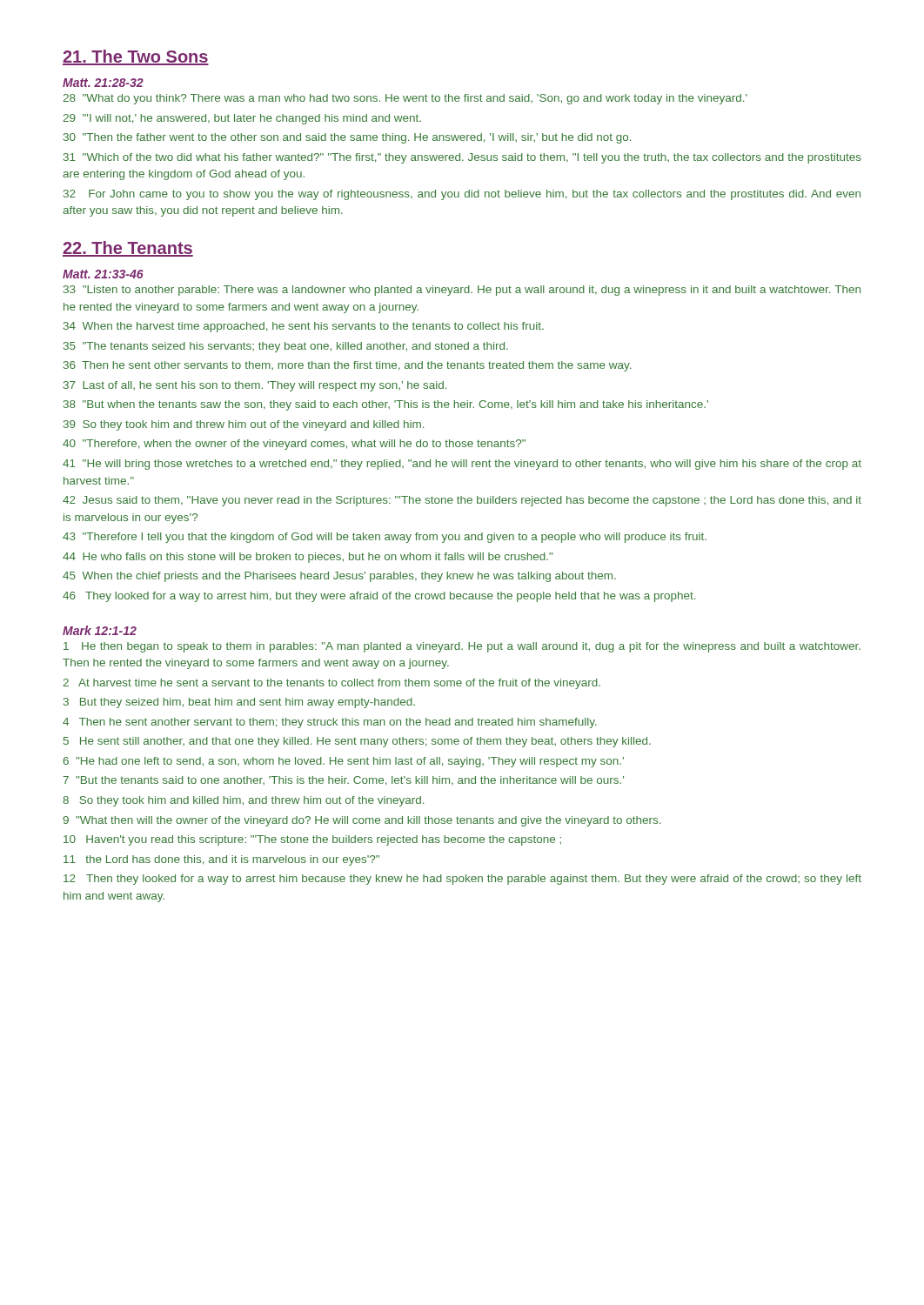Point to the block beginning "38 "But when the tenants"

pos(386,404)
